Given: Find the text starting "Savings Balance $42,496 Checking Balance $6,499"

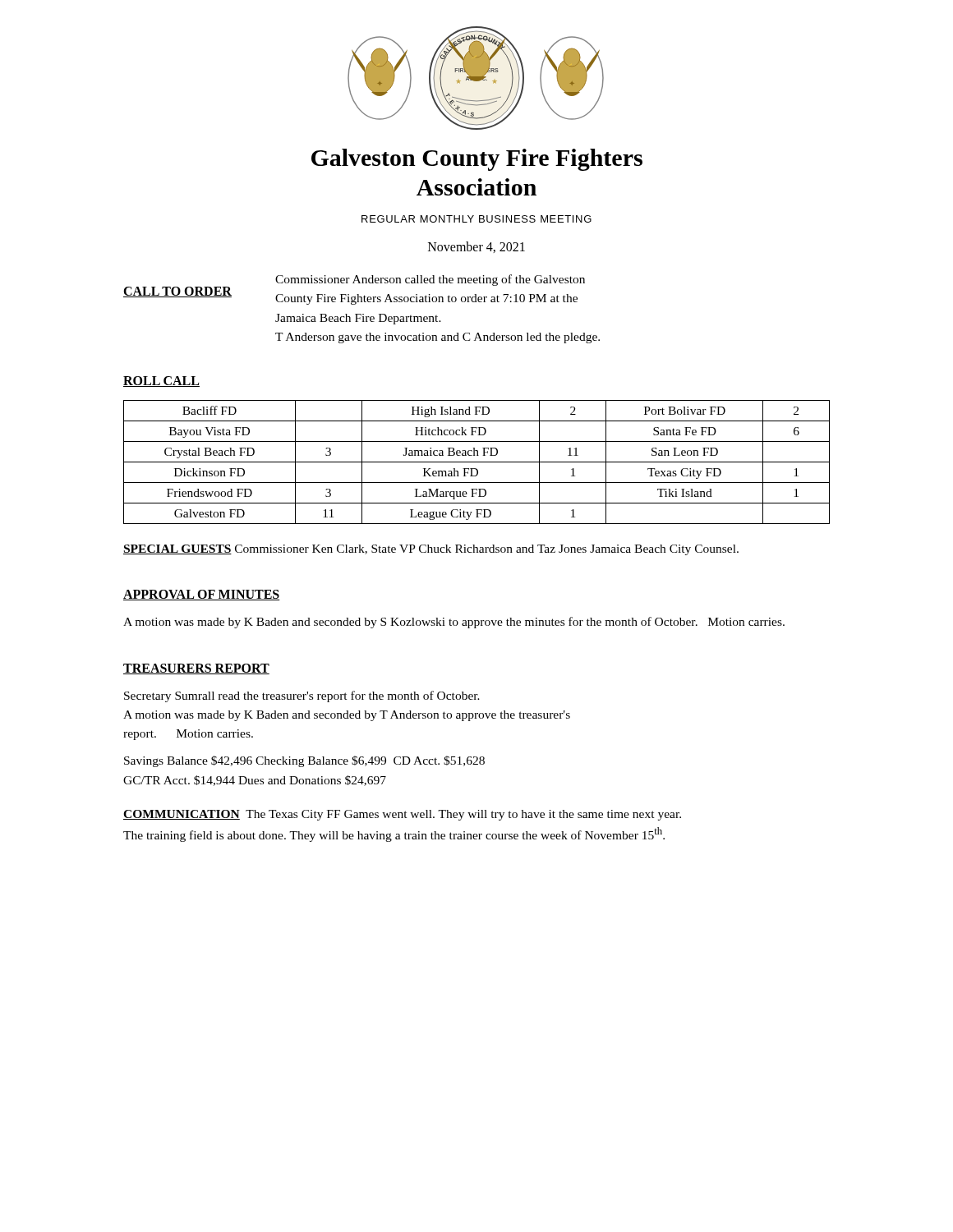Looking at the screenshot, I should click(476, 770).
